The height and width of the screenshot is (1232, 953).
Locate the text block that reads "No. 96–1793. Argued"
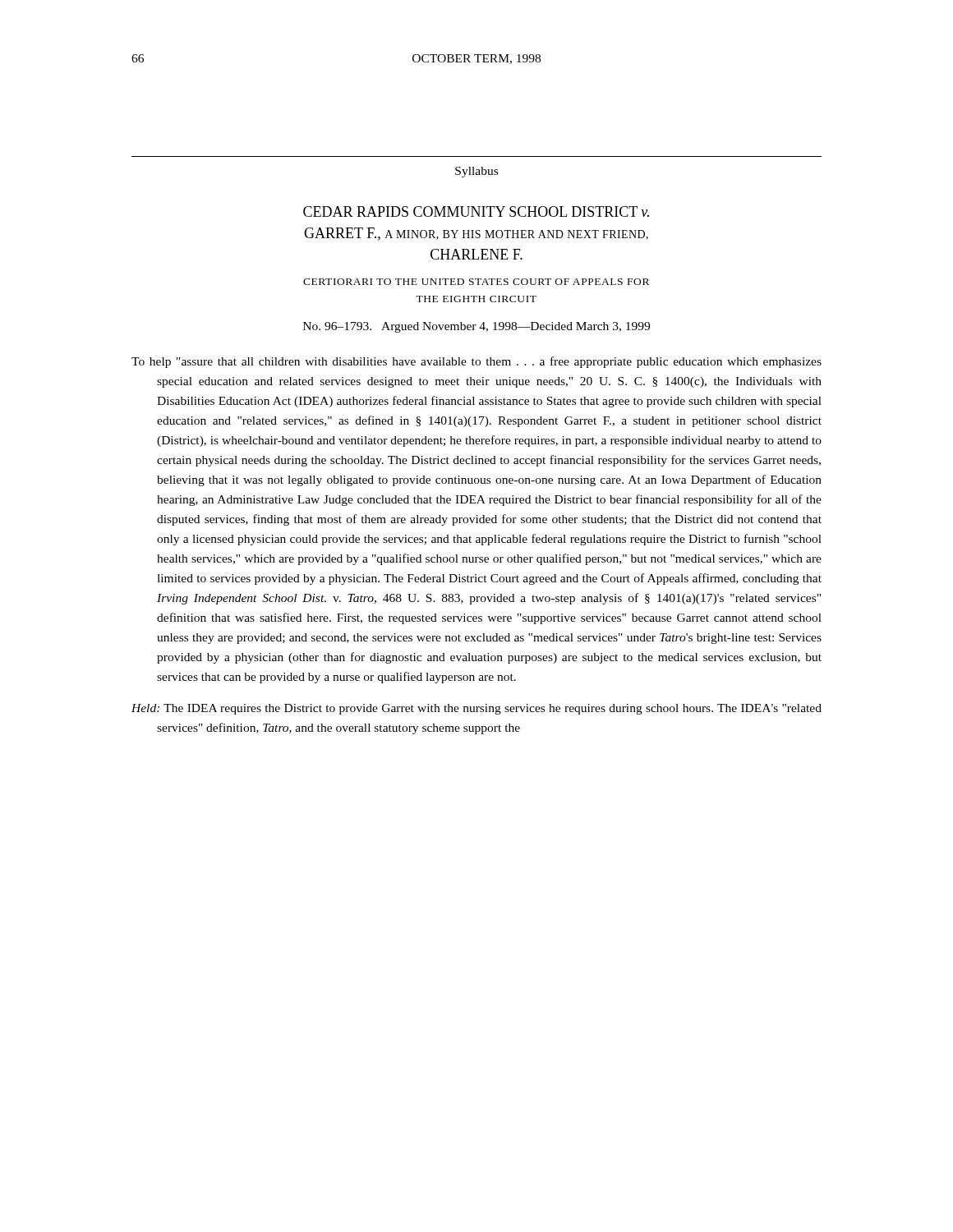pos(476,325)
